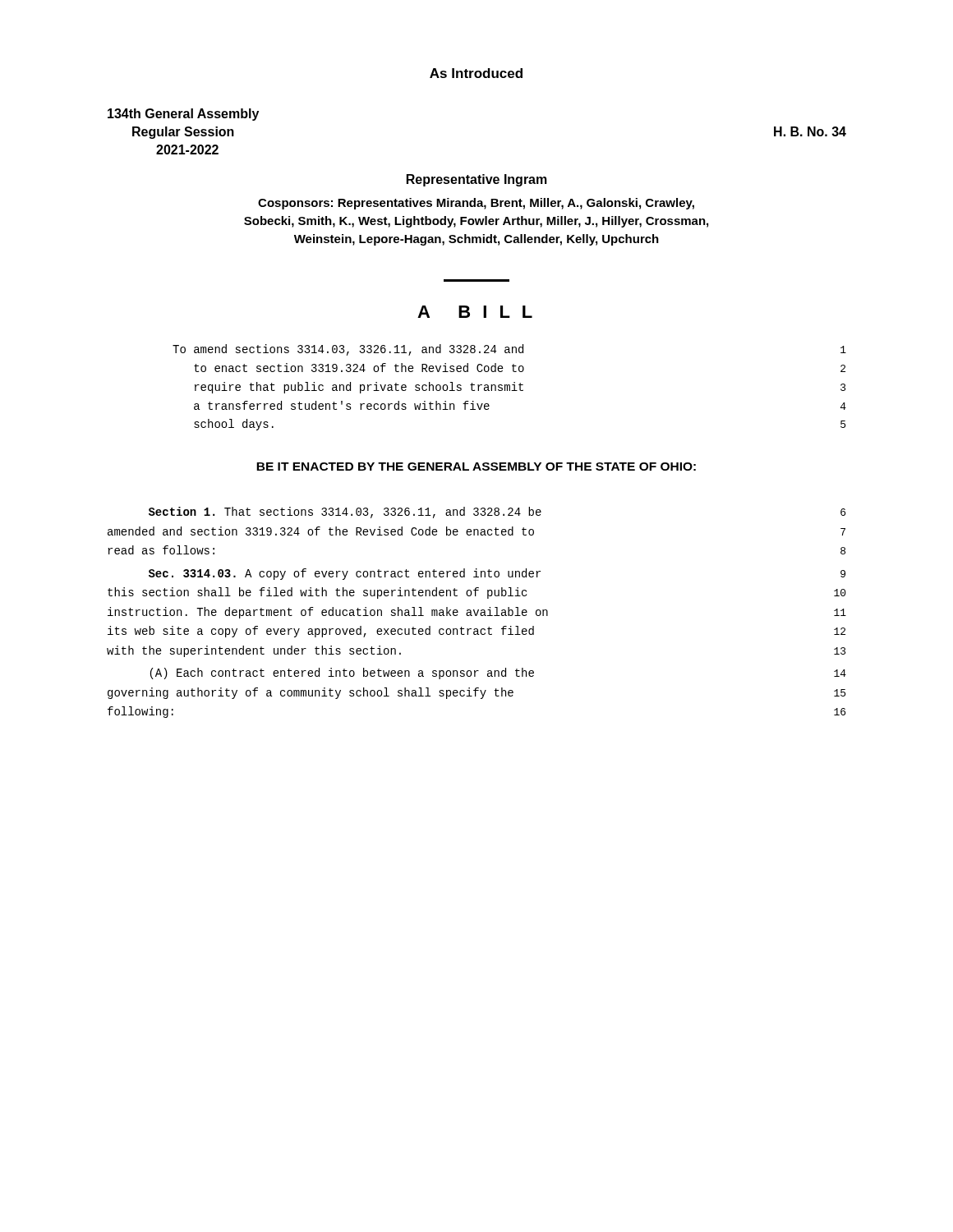This screenshot has width=953, height=1232.
Task: Locate the block of text that opens with "Cosponsors: Representatives Miranda, Brent, Miller, A., Galonski,"
Action: click(x=476, y=220)
